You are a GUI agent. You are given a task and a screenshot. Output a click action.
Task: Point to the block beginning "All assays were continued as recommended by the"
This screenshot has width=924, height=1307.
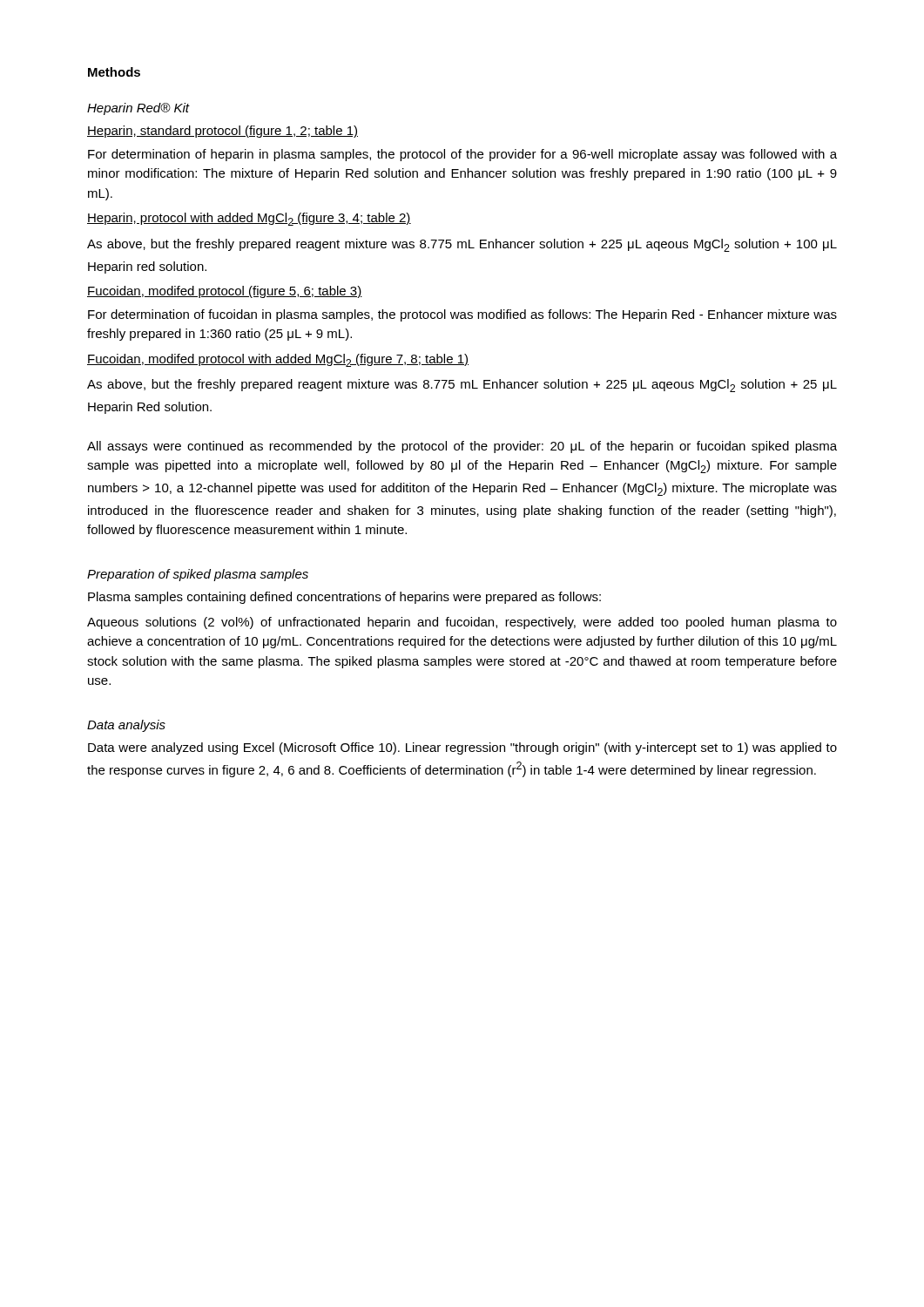coord(462,487)
